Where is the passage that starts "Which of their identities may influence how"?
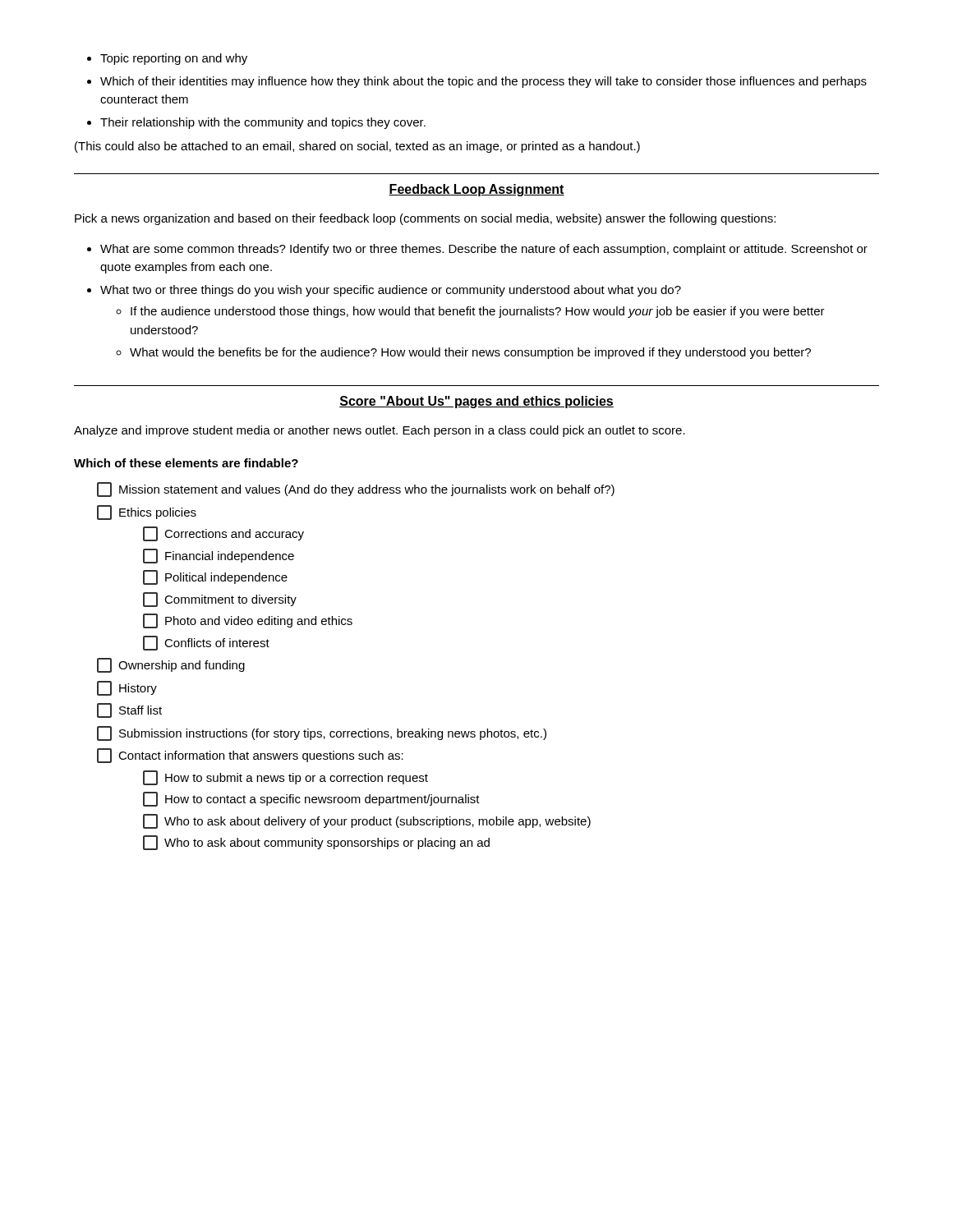953x1232 pixels. point(484,90)
